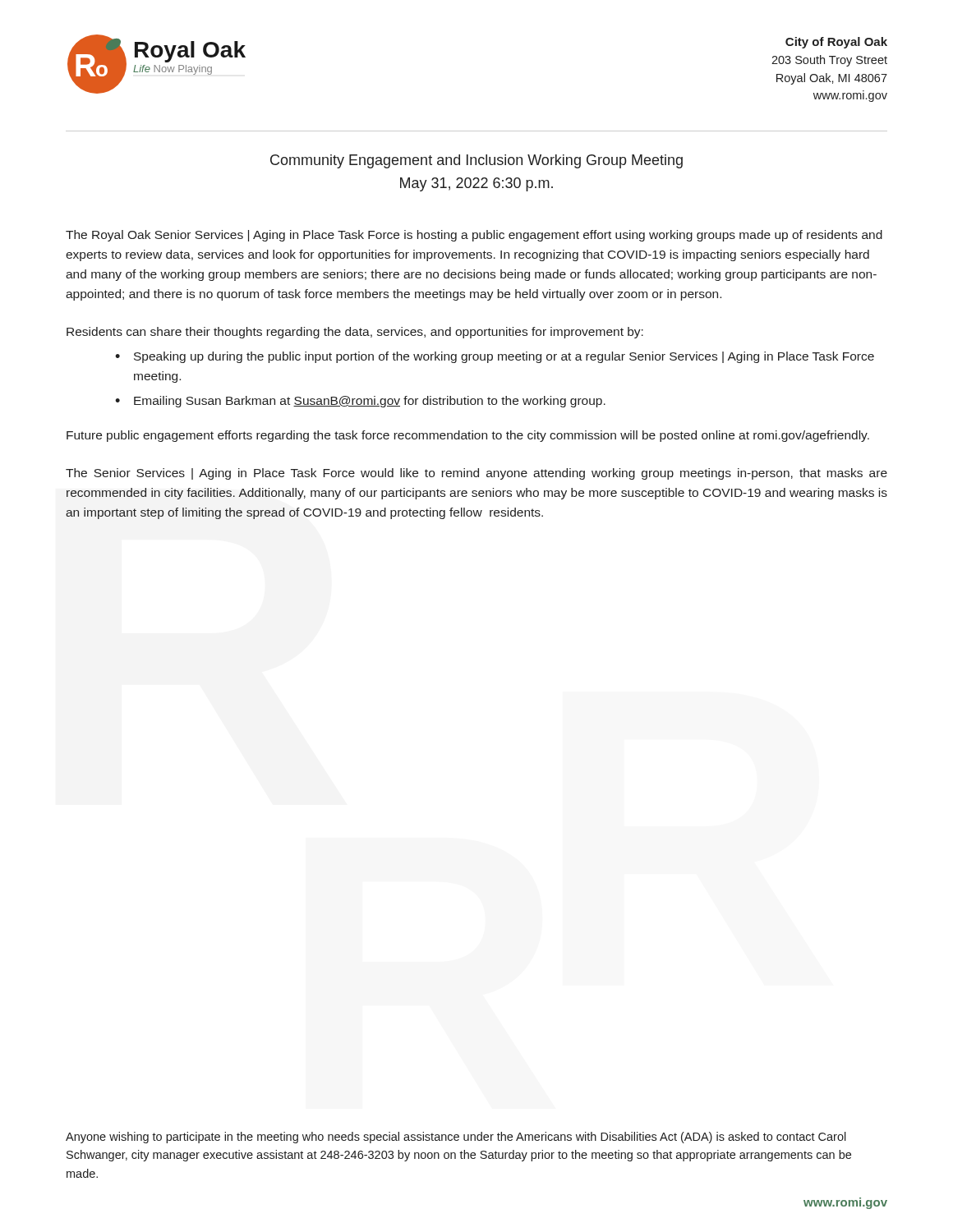Screen dimensions: 1232x953
Task: Find the block on this page that starts "Future public engagement efforts regarding the task"
Action: [468, 435]
